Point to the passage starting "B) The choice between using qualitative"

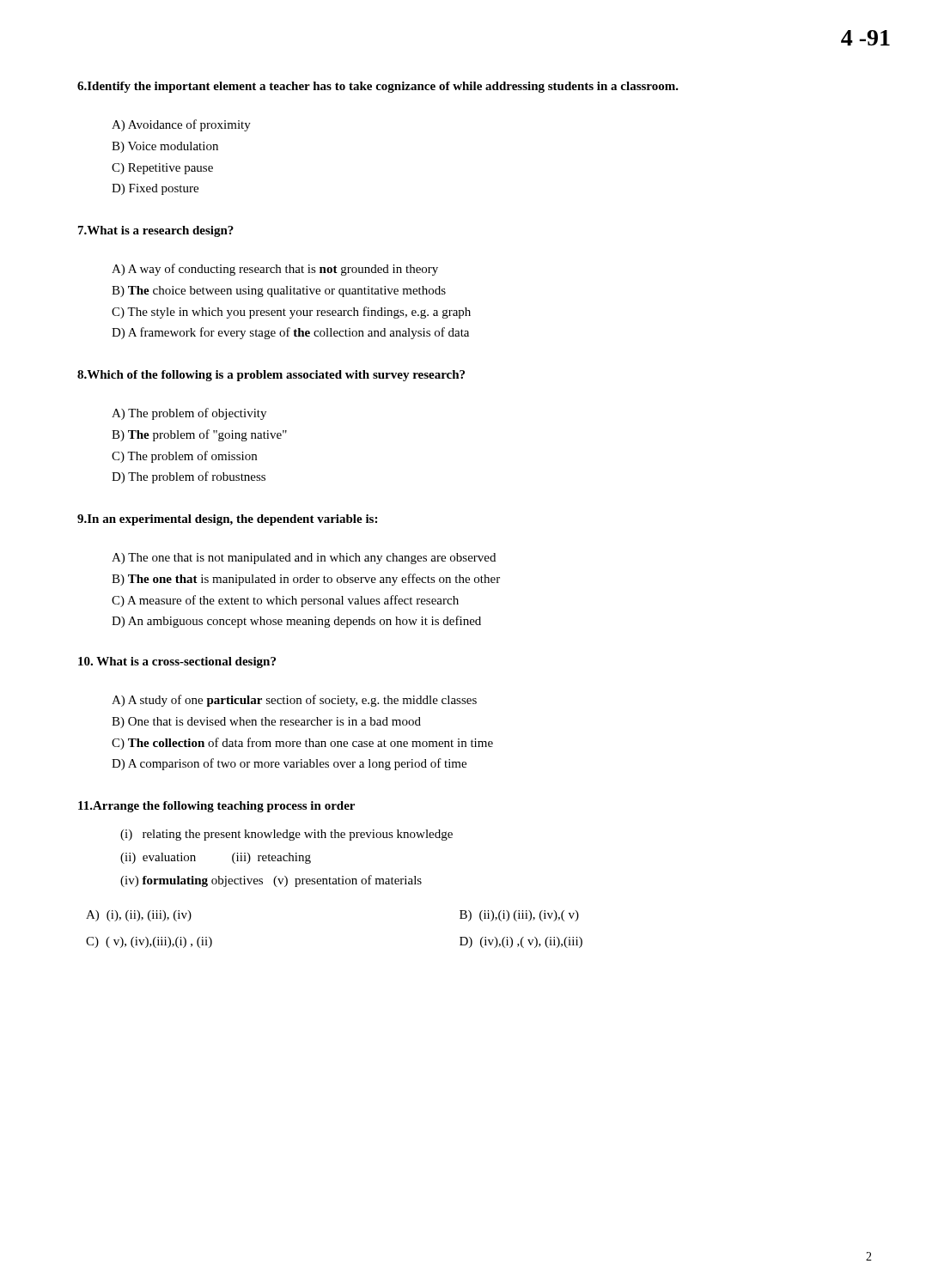point(279,290)
